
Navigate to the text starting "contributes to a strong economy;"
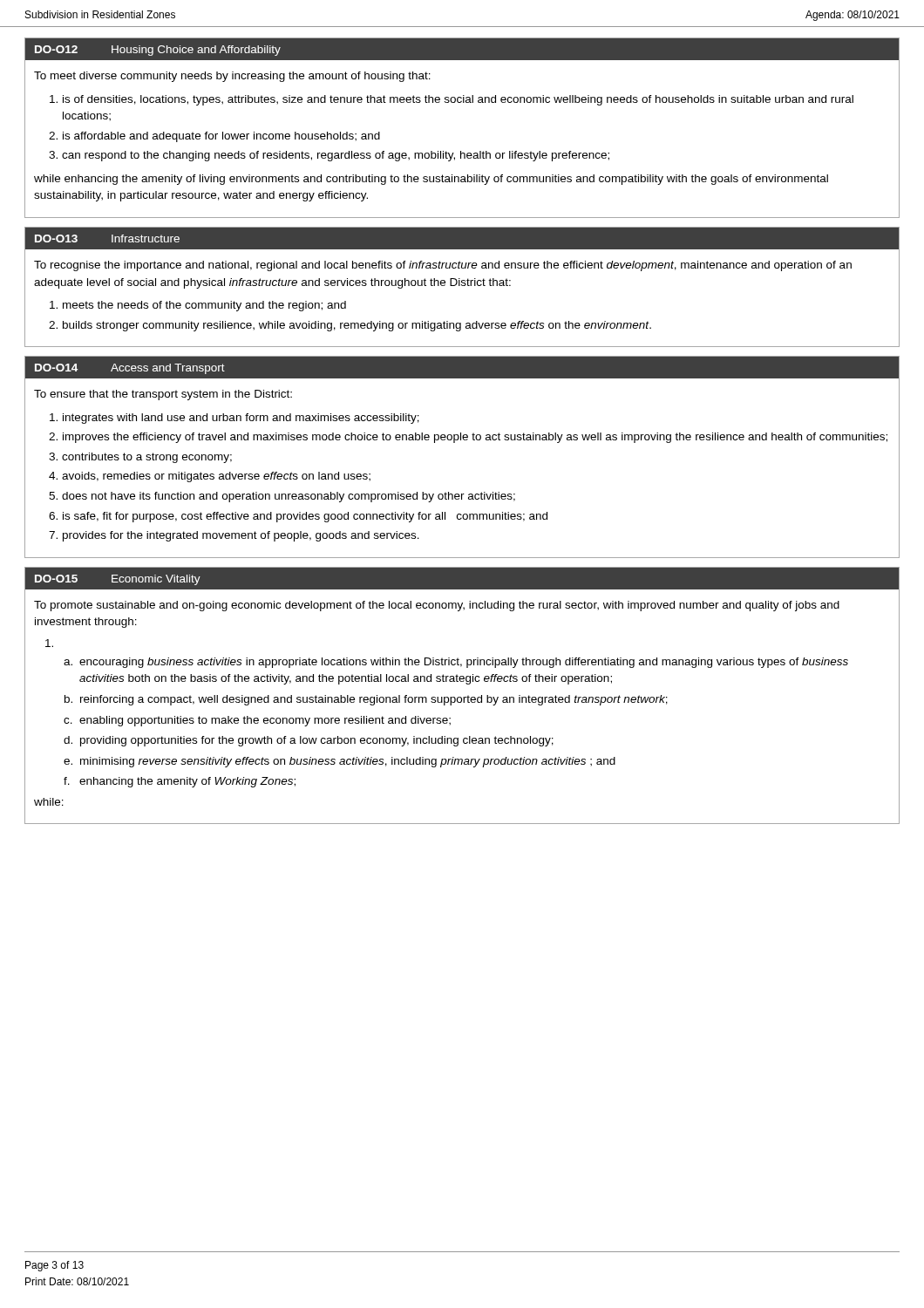coord(147,456)
